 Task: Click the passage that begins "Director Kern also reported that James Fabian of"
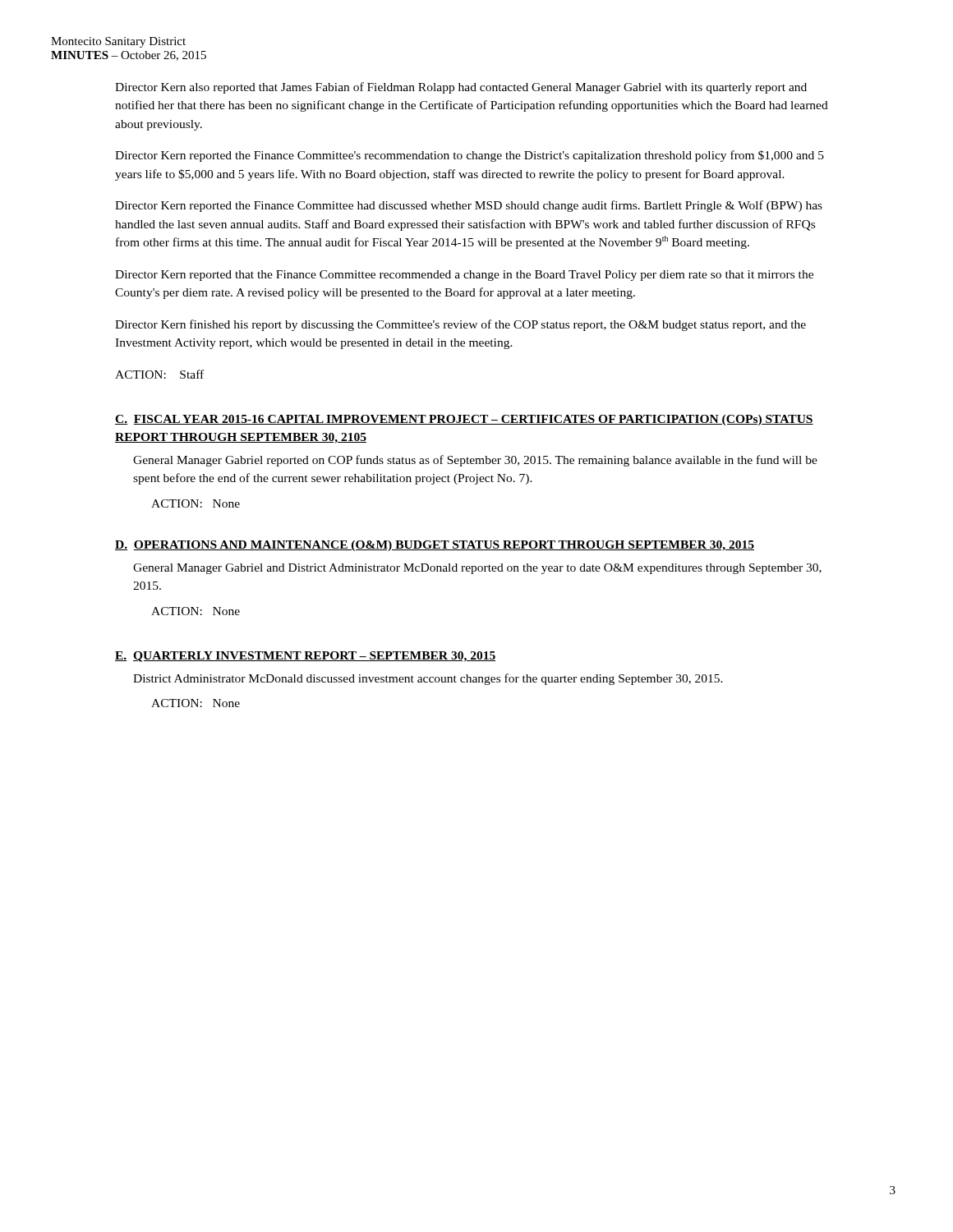click(x=471, y=105)
